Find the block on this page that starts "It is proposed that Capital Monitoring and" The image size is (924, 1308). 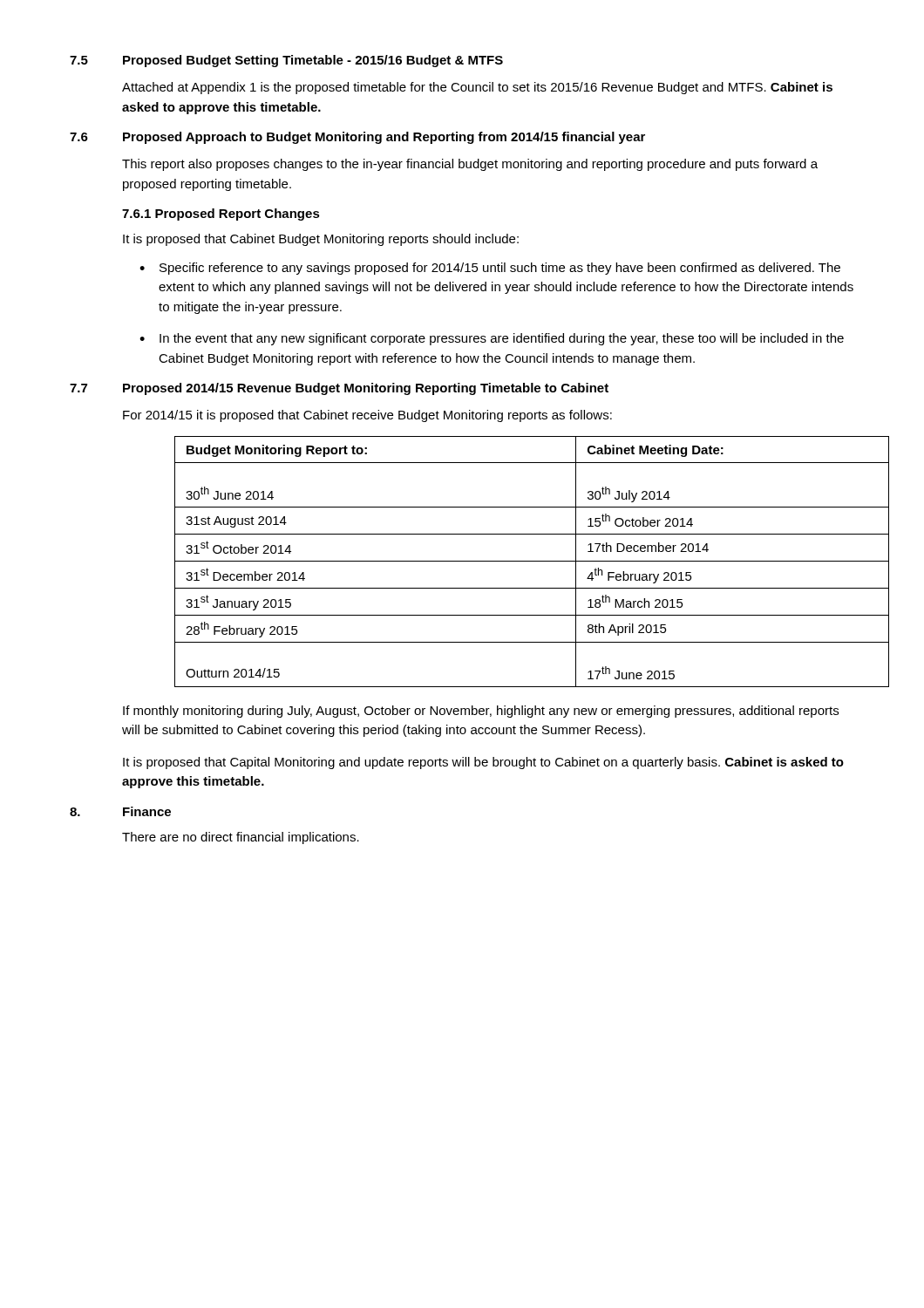pyautogui.click(x=483, y=771)
